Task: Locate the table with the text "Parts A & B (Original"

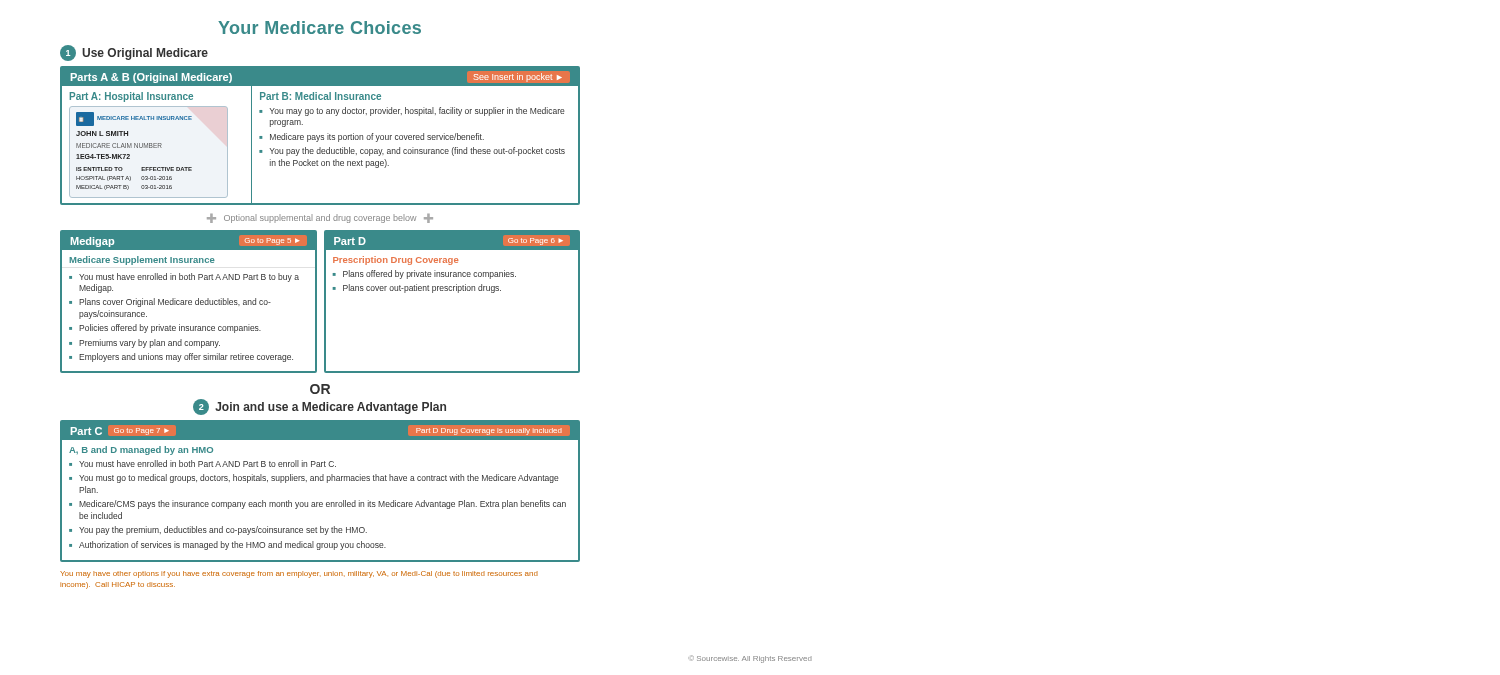Action: click(x=320, y=135)
